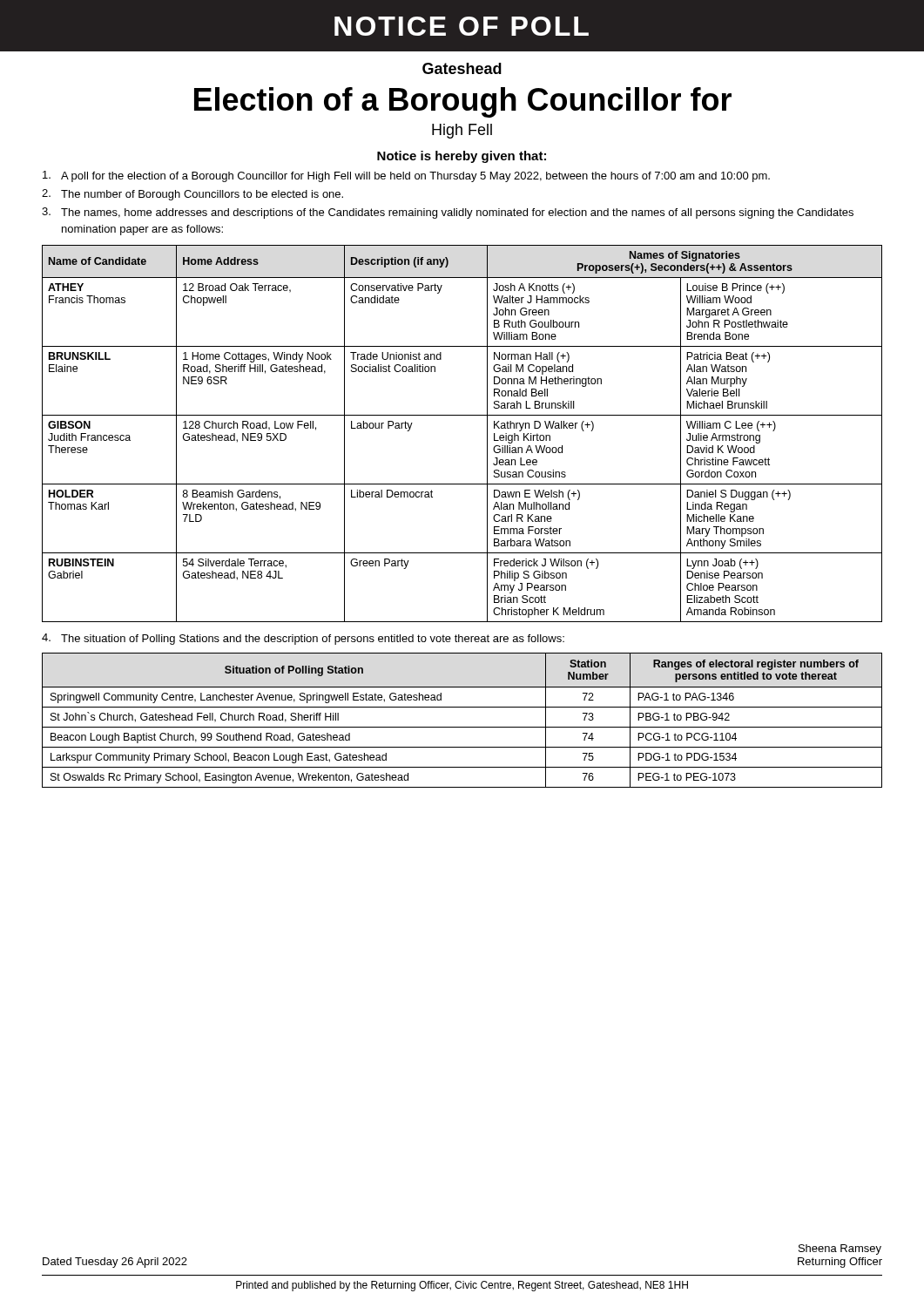Select the table that reads "Situation of Polling Station"
The image size is (924, 1307).
(462, 720)
